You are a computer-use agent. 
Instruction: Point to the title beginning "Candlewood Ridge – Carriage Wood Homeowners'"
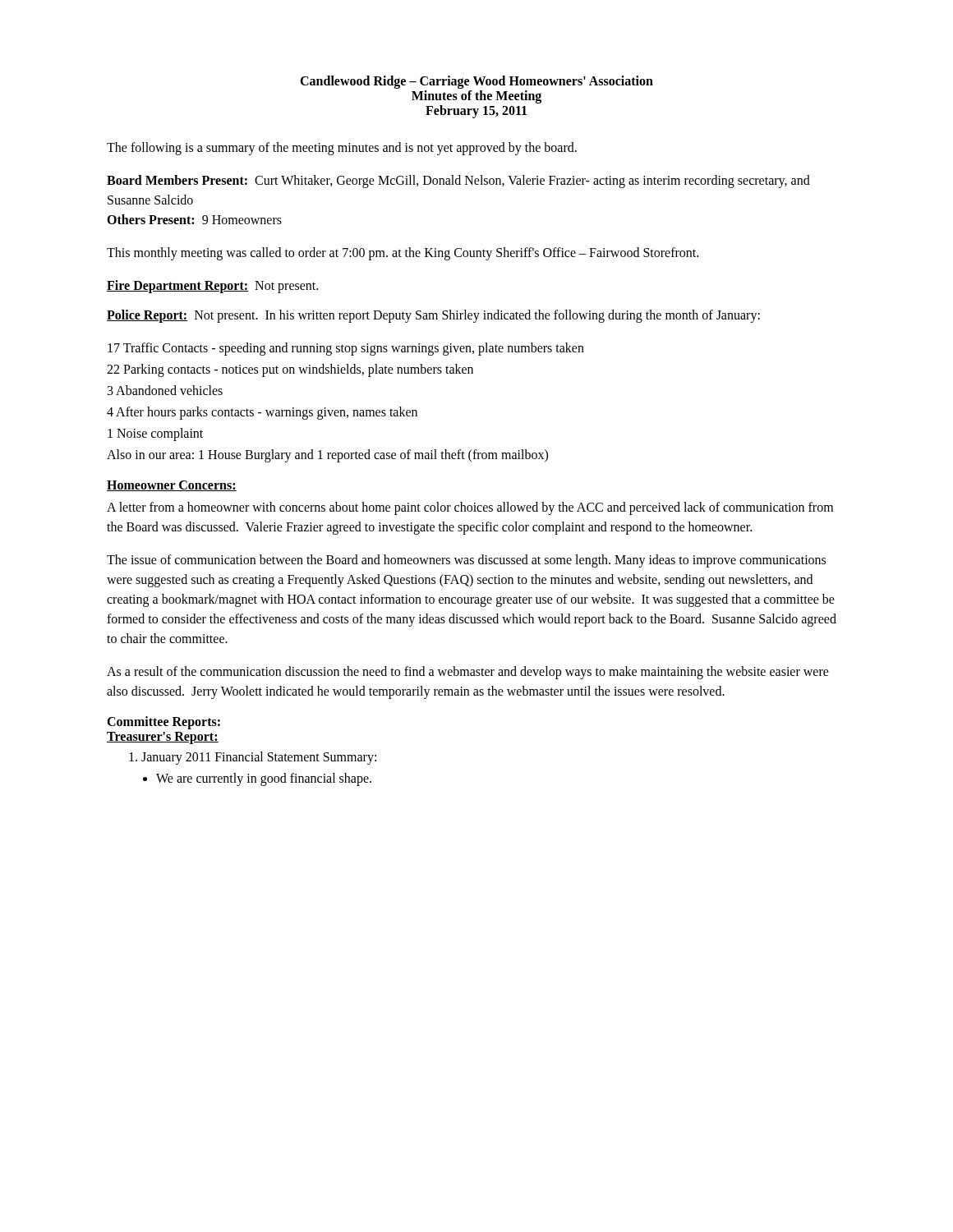tap(476, 96)
